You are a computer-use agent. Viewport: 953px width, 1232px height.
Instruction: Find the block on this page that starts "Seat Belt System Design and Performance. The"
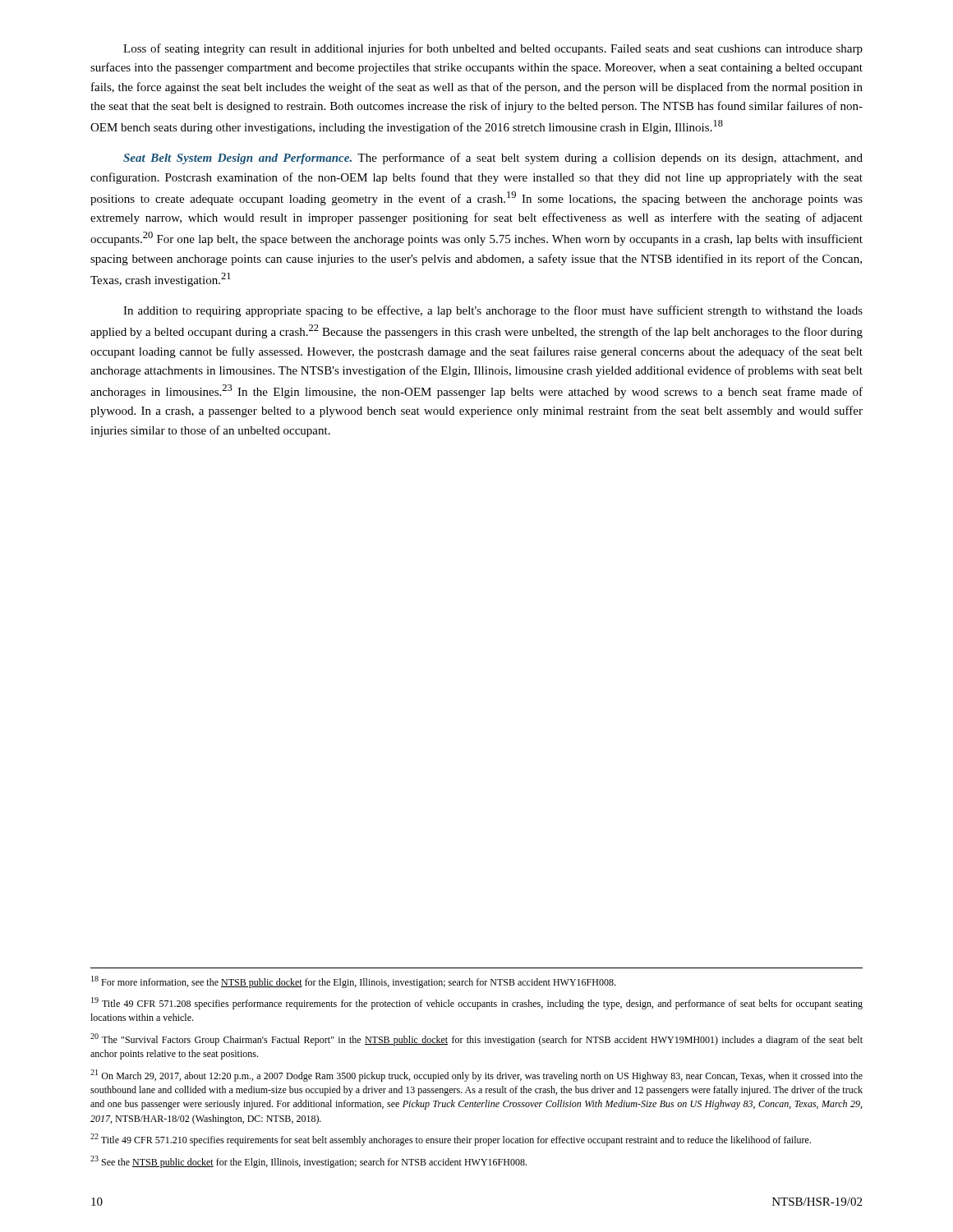[476, 219]
